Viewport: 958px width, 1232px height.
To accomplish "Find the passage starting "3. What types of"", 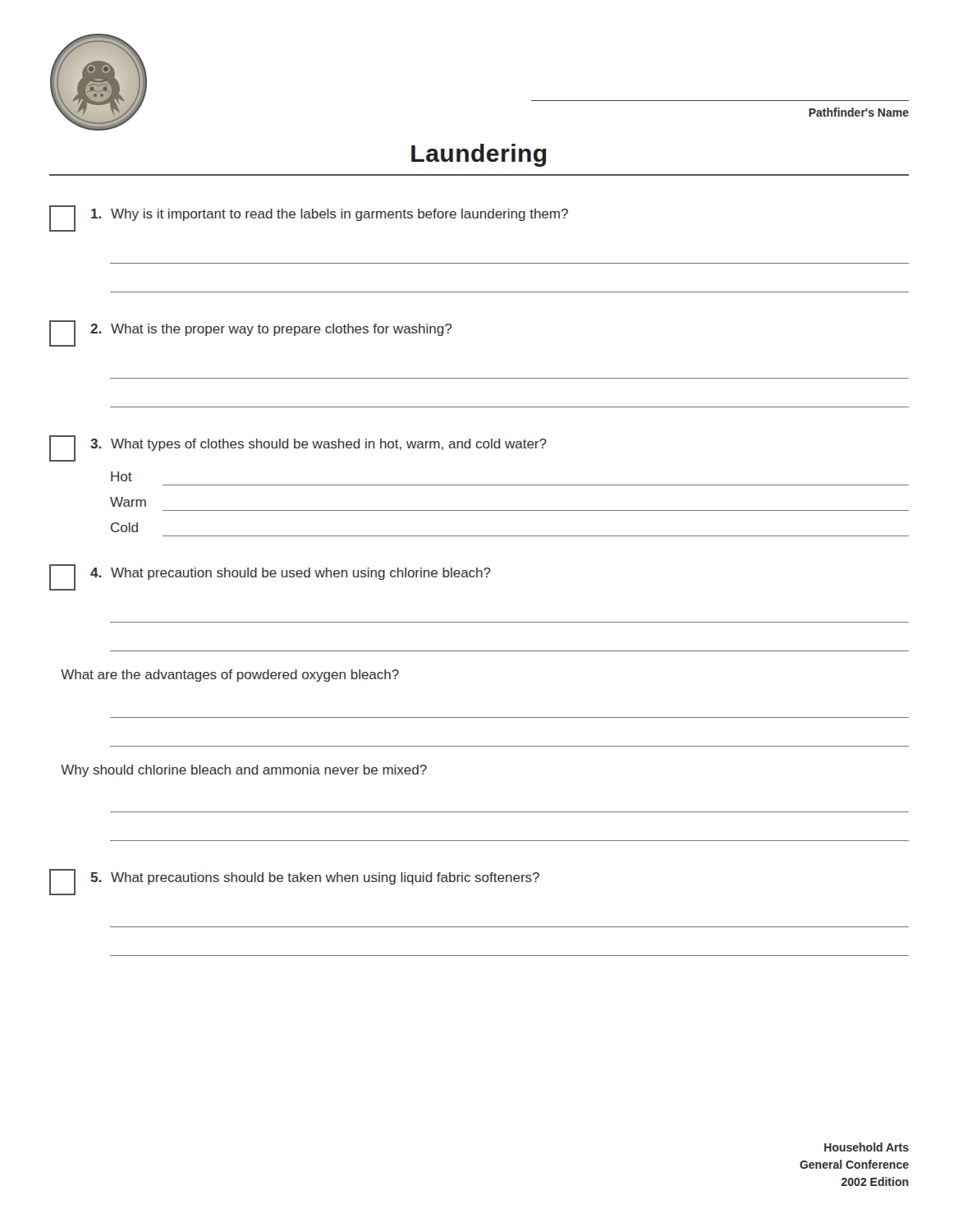I will [479, 448].
